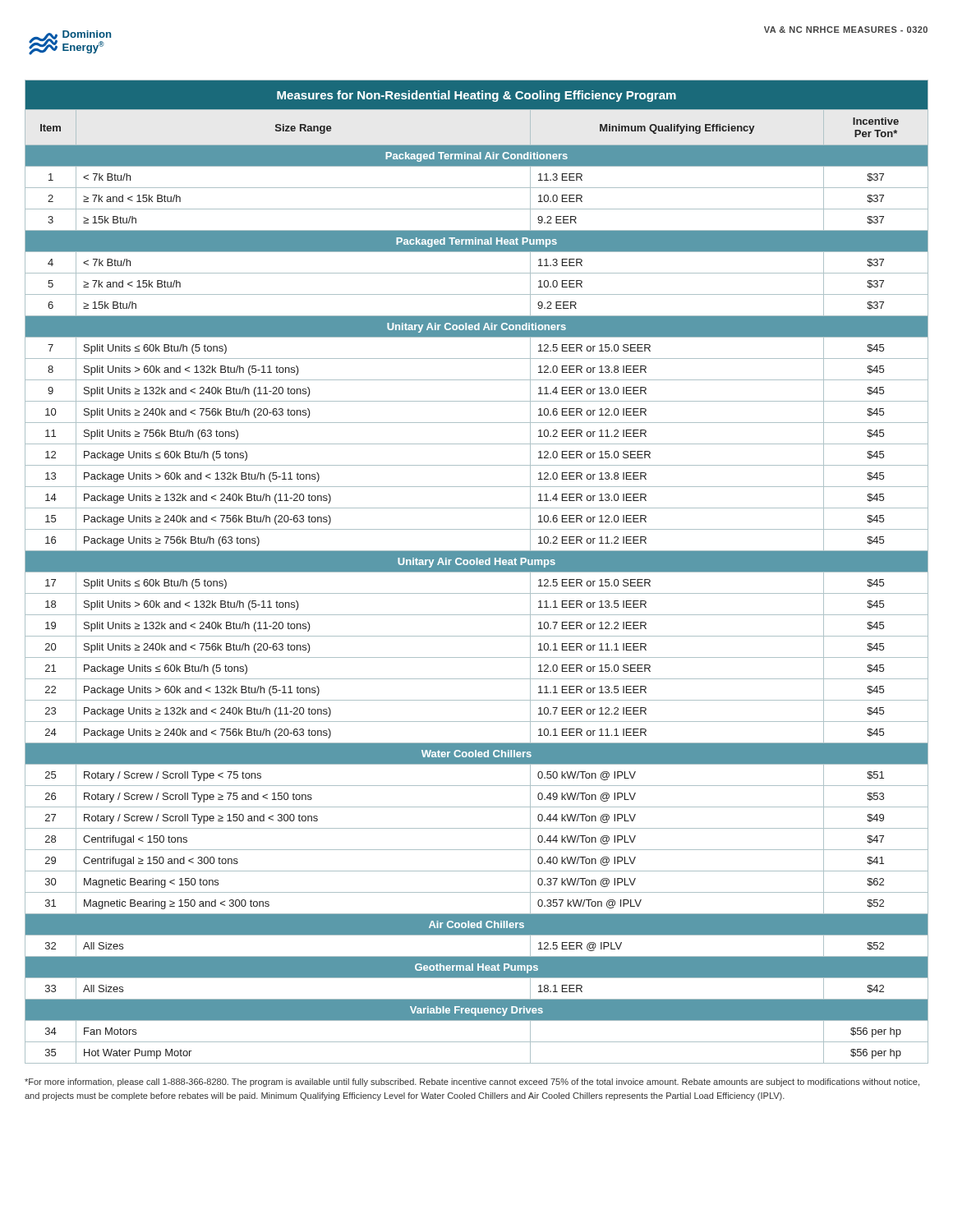Find the table that mentions "≥ 15k Btu/h"
Image resolution: width=953 pixels, height=1232 pixels.
476,572
